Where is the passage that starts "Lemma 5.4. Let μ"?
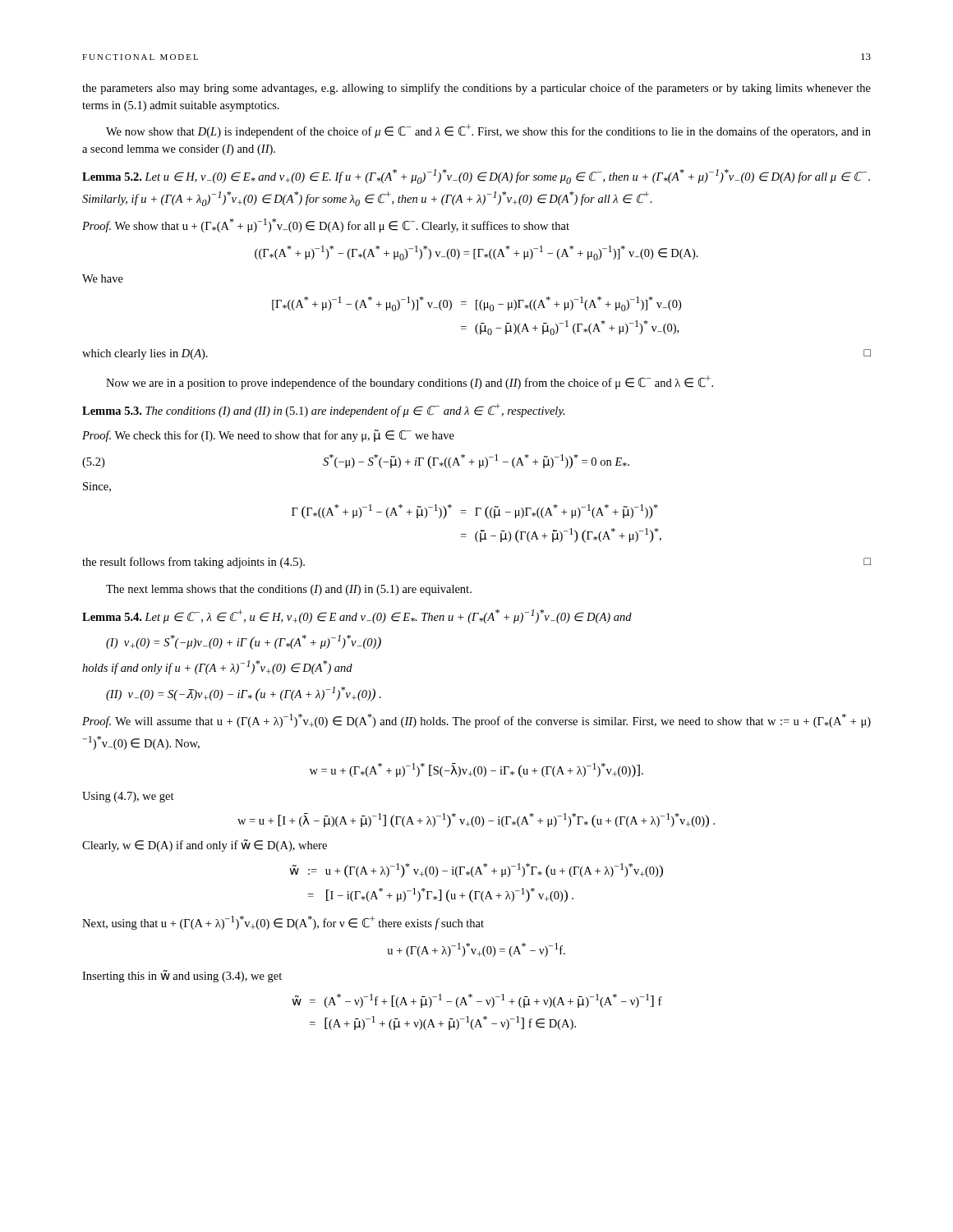Viewport: 953px width, 1232px height. [357, 616]
